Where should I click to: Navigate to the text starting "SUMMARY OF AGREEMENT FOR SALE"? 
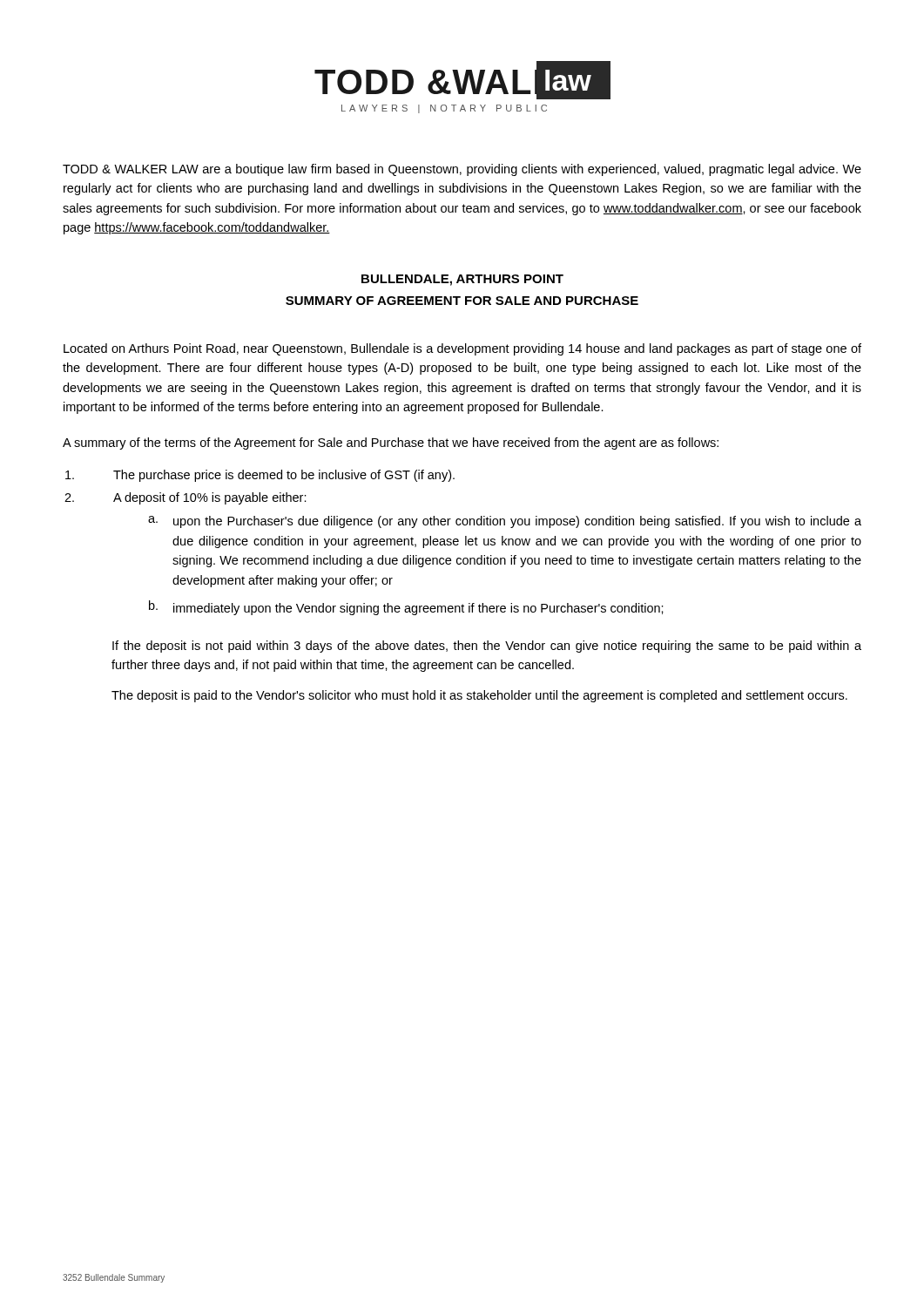tap(462, 300)
